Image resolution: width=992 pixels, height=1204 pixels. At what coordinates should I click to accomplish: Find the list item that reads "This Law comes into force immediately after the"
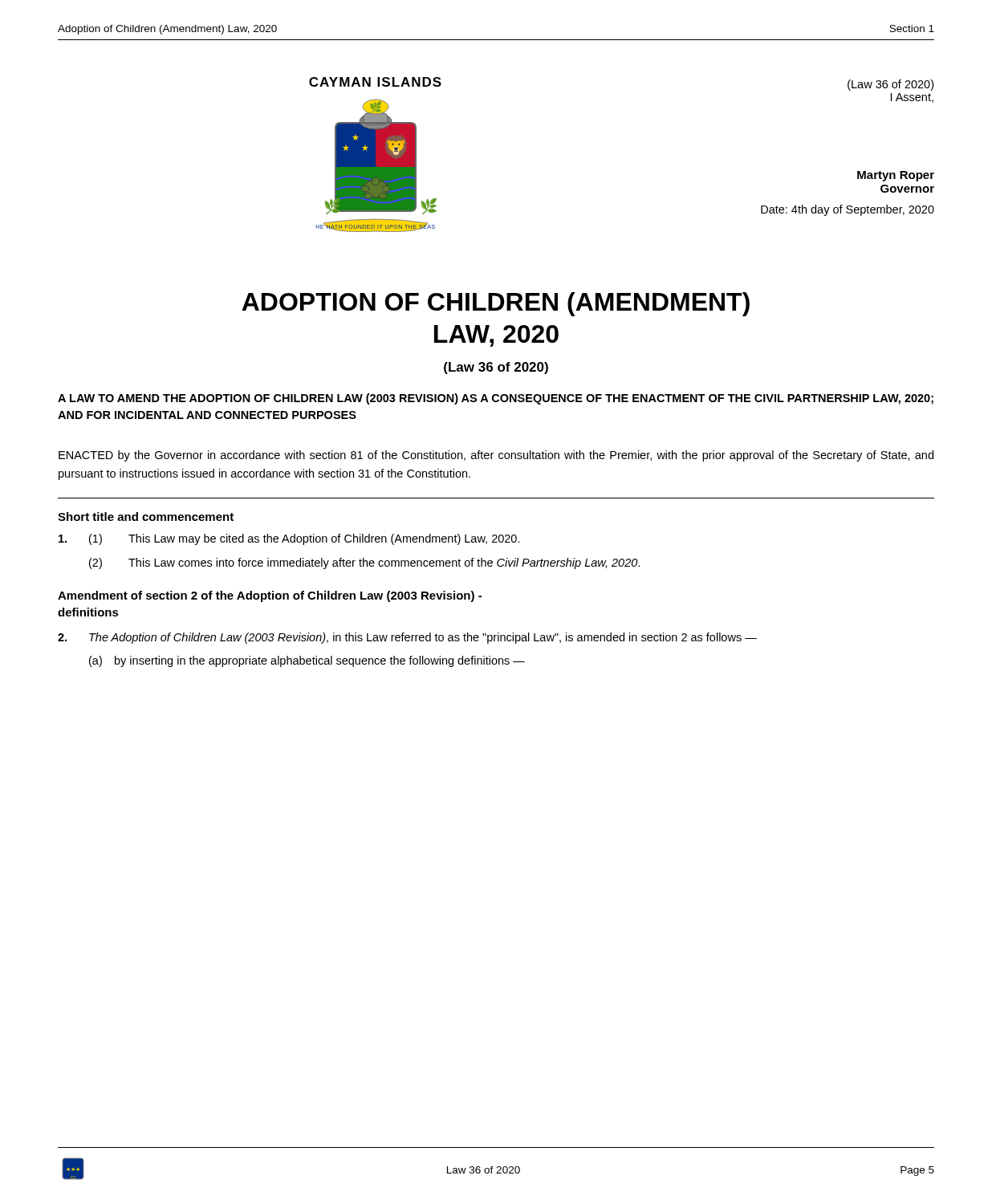tap(385, 562)
